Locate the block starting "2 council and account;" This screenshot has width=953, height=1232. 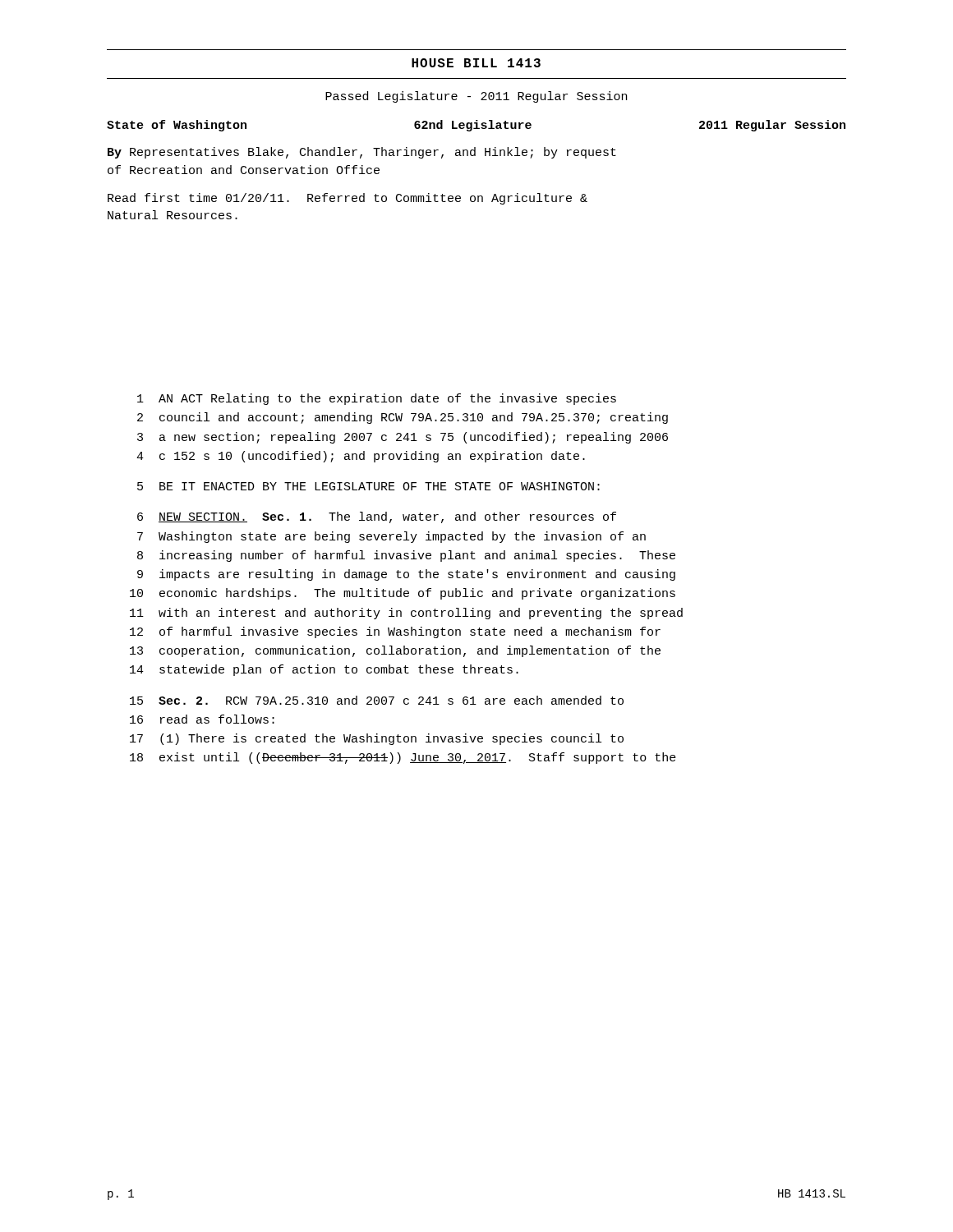tap(476, 419)
